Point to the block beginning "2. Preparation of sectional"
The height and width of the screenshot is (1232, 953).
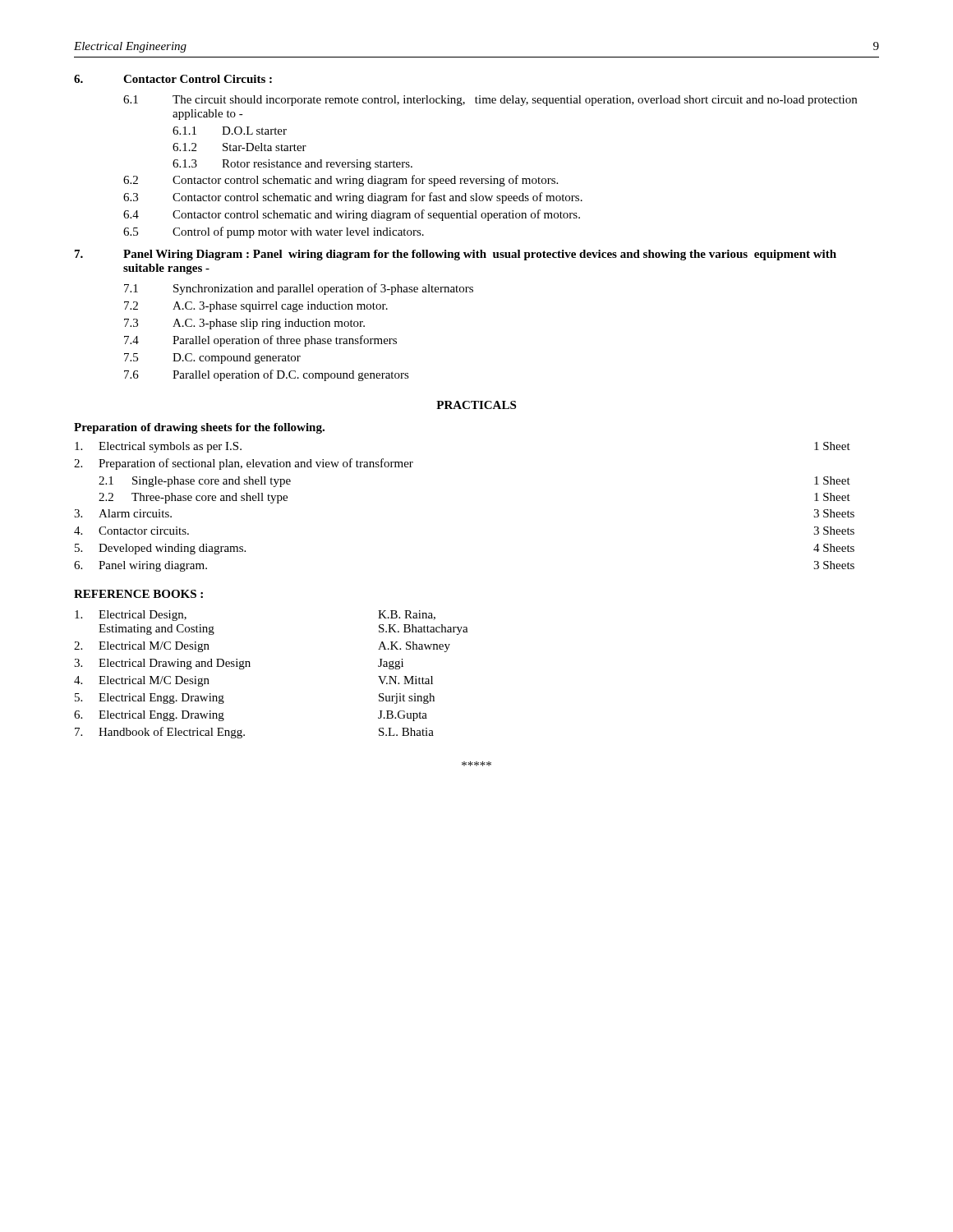point(244,464)
